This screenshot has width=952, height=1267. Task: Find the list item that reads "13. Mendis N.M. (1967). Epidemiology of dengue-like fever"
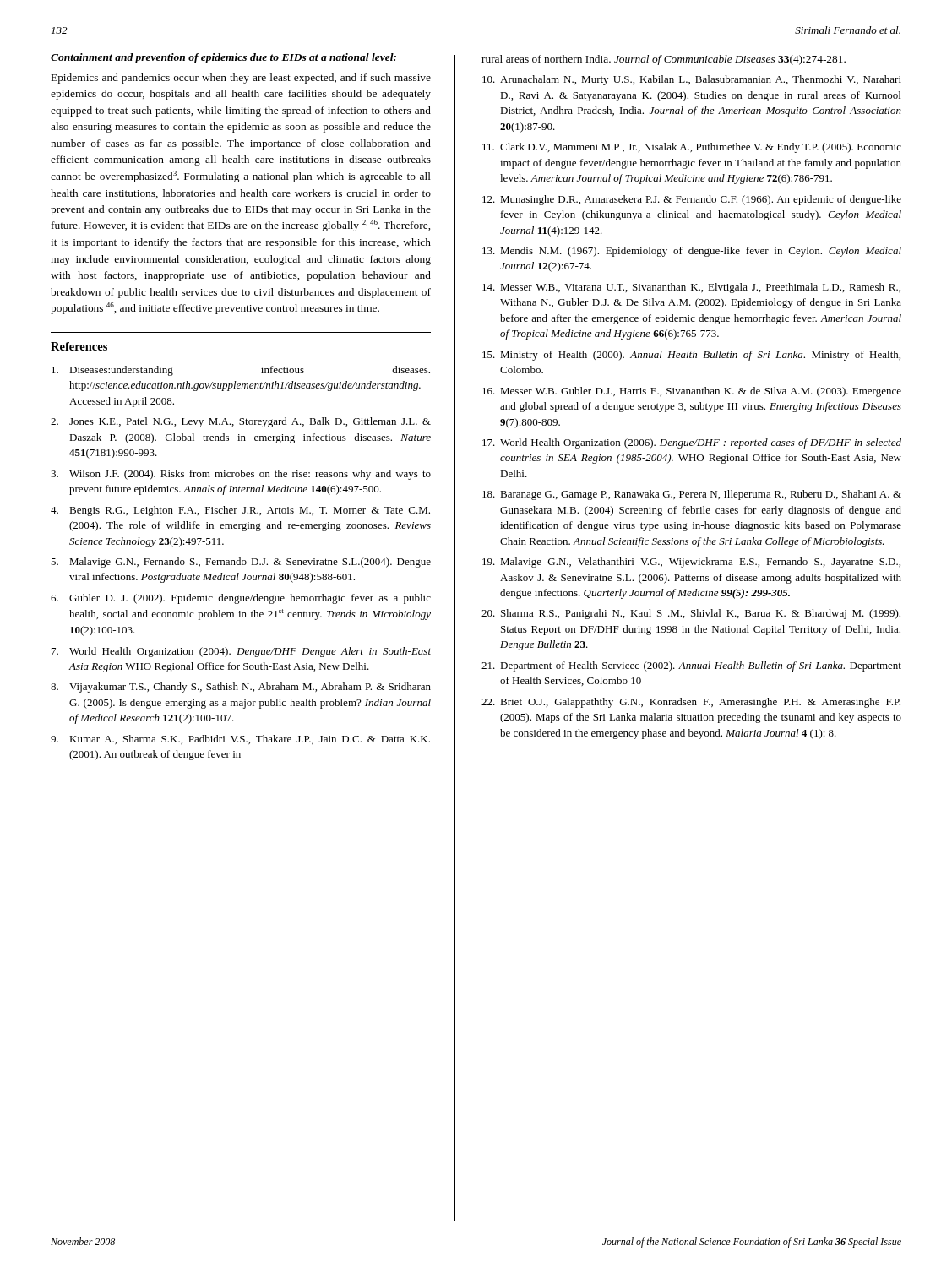coord(691,259)
